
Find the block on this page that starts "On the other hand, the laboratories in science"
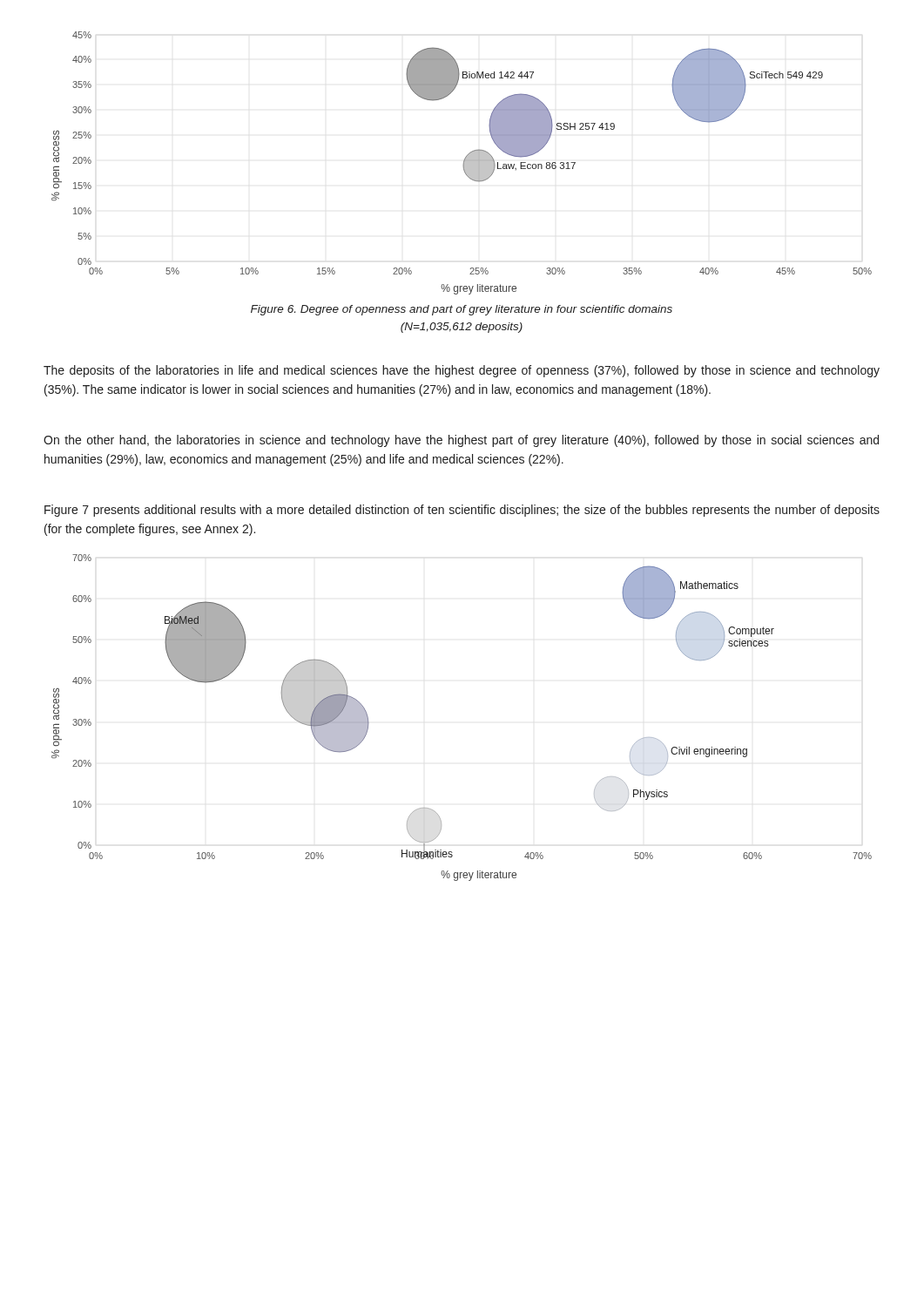[x=462, y=449]
